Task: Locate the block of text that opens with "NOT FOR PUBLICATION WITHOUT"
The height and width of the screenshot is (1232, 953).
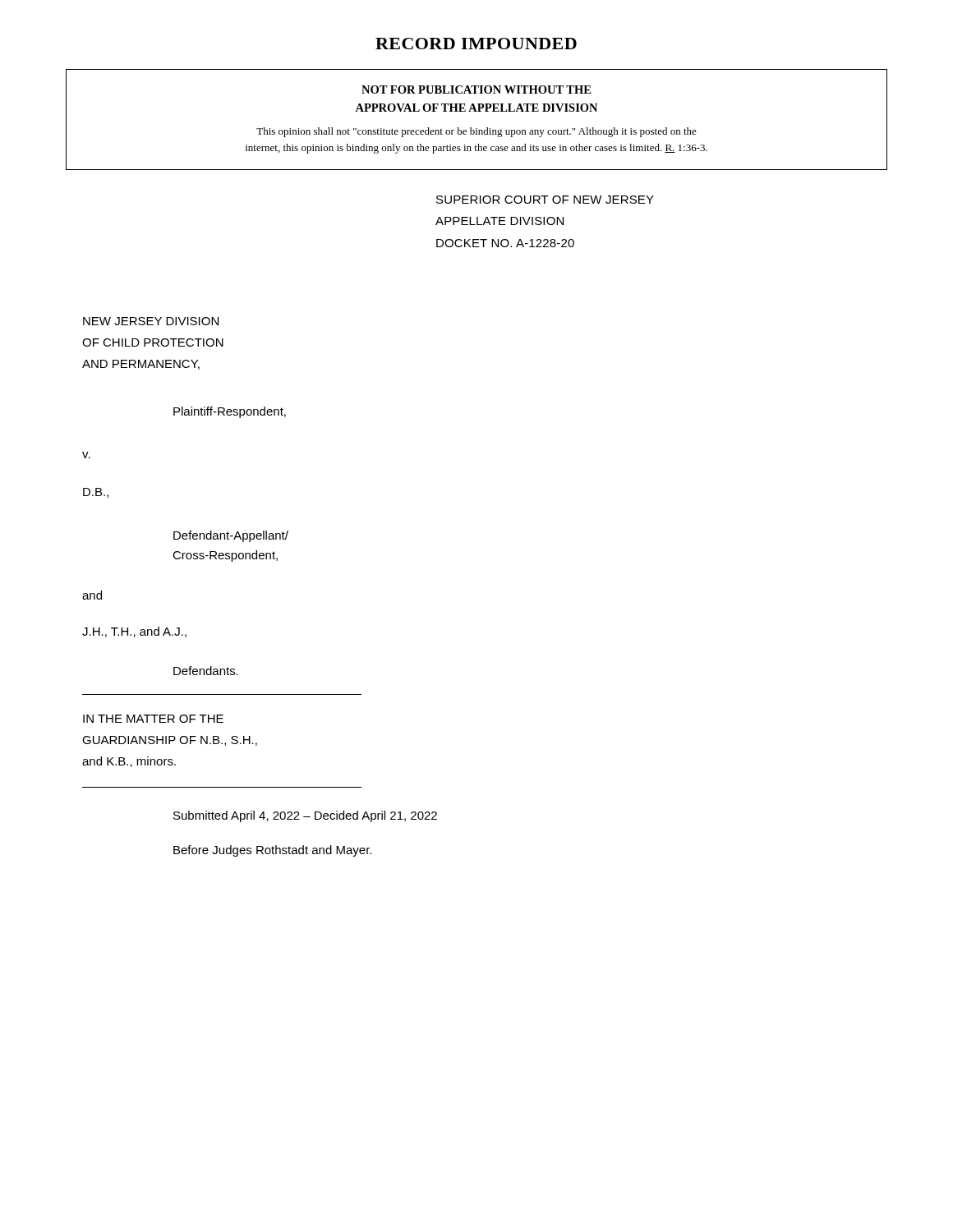Action: pyautogui.click(x=476, y=119)
